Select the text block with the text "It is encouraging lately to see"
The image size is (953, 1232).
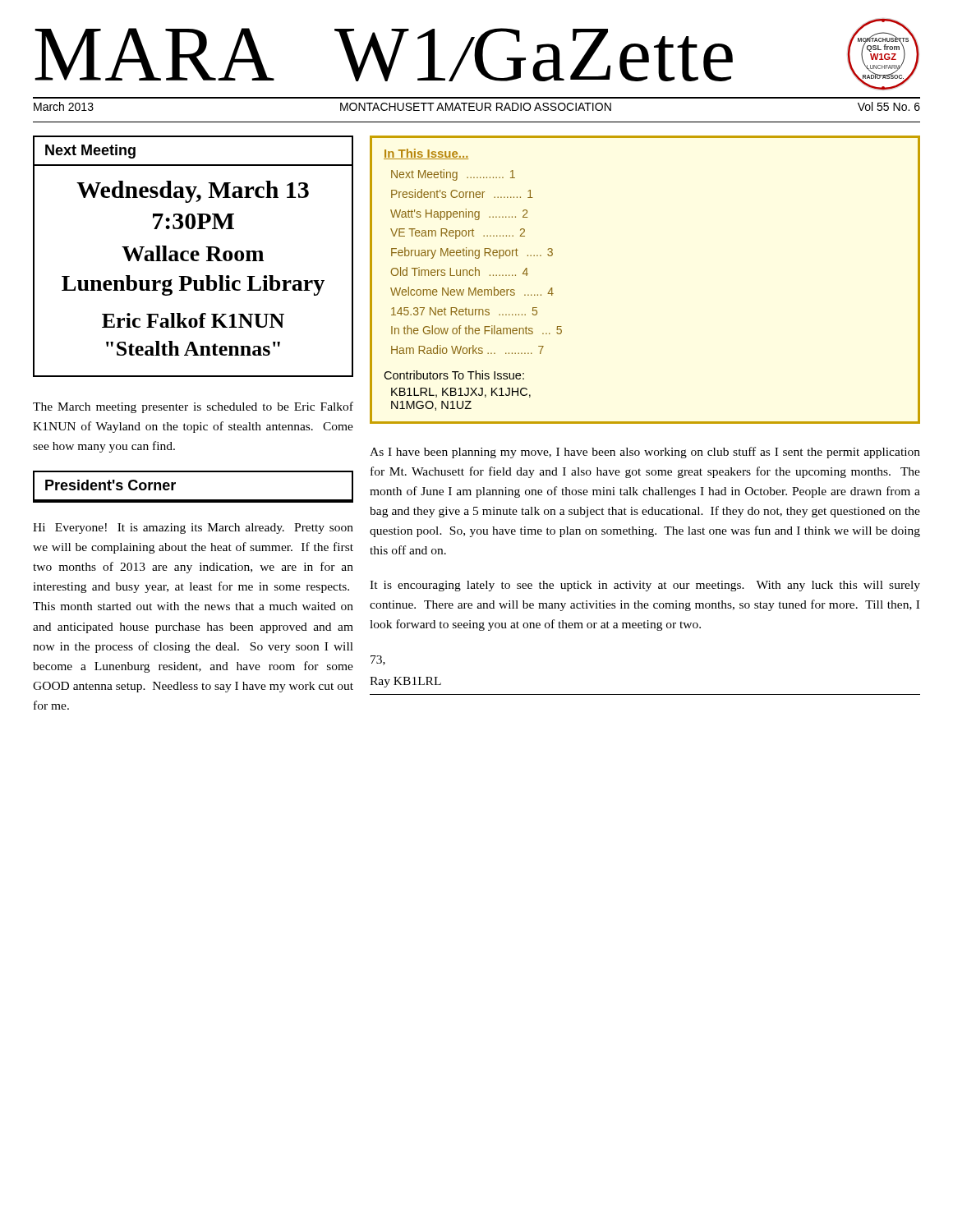pyautogui.click(x=645, y=604)
